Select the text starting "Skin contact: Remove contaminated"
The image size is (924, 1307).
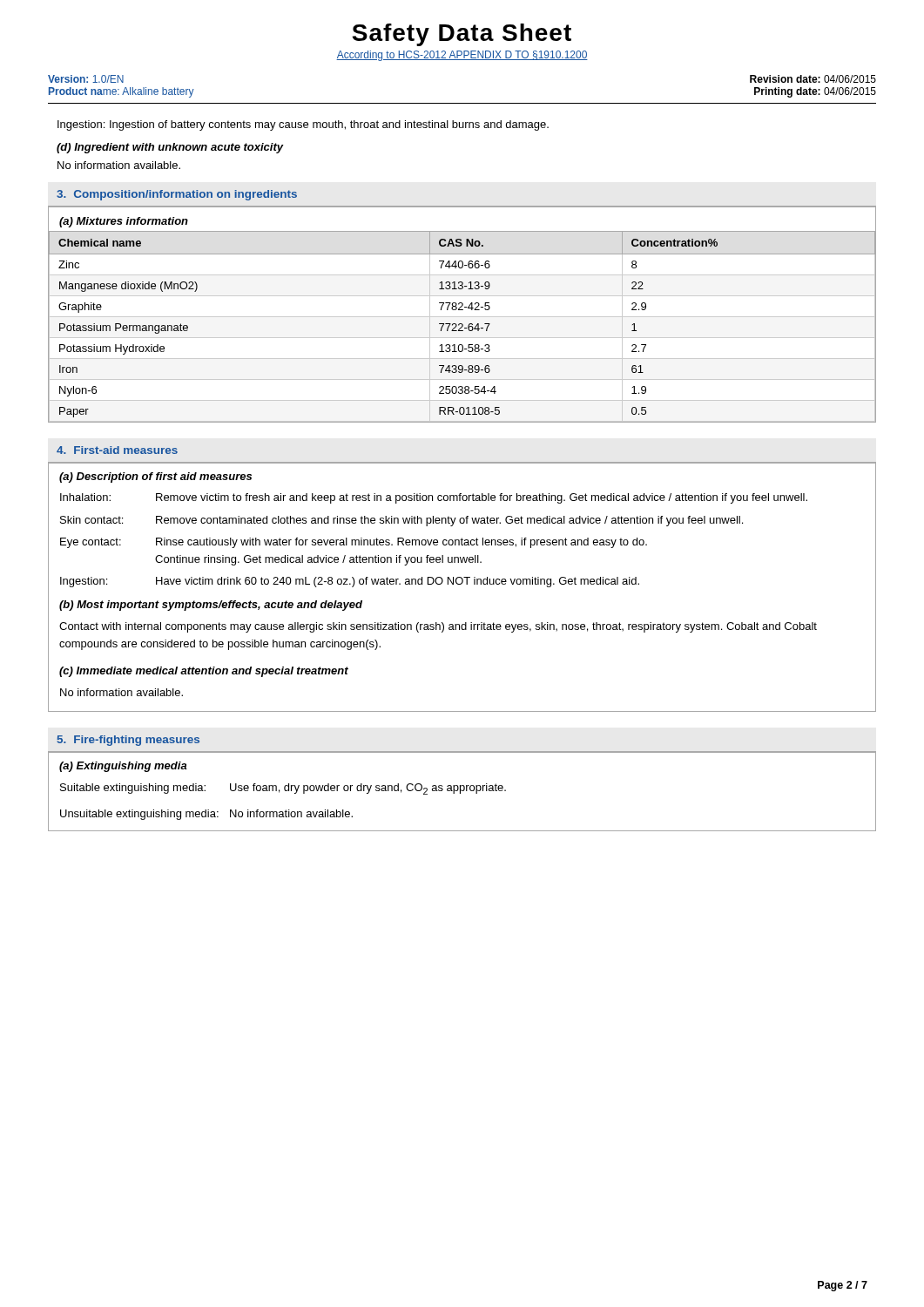[462, 520]
